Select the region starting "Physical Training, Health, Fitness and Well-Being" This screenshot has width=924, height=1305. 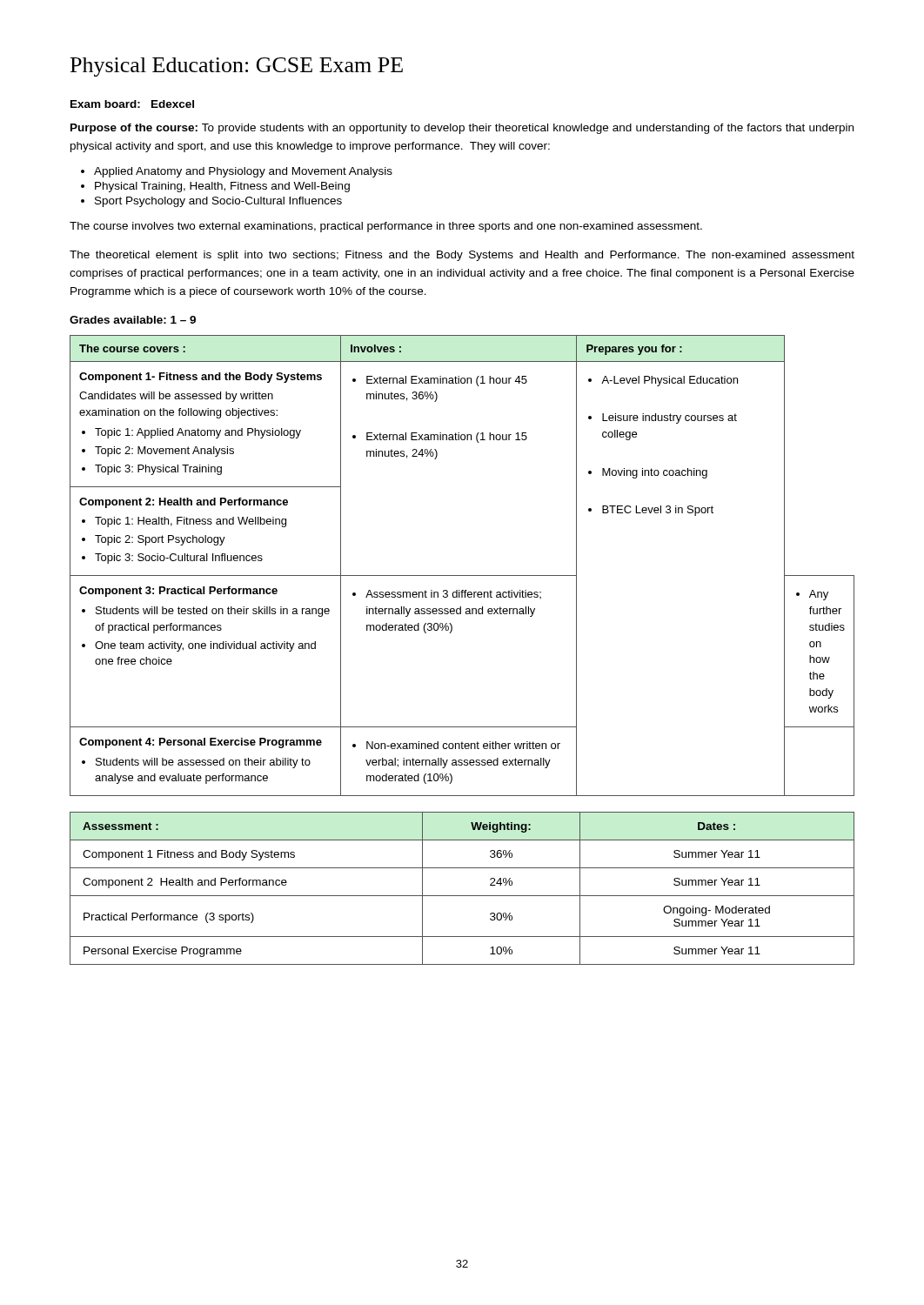pos(222,186)
